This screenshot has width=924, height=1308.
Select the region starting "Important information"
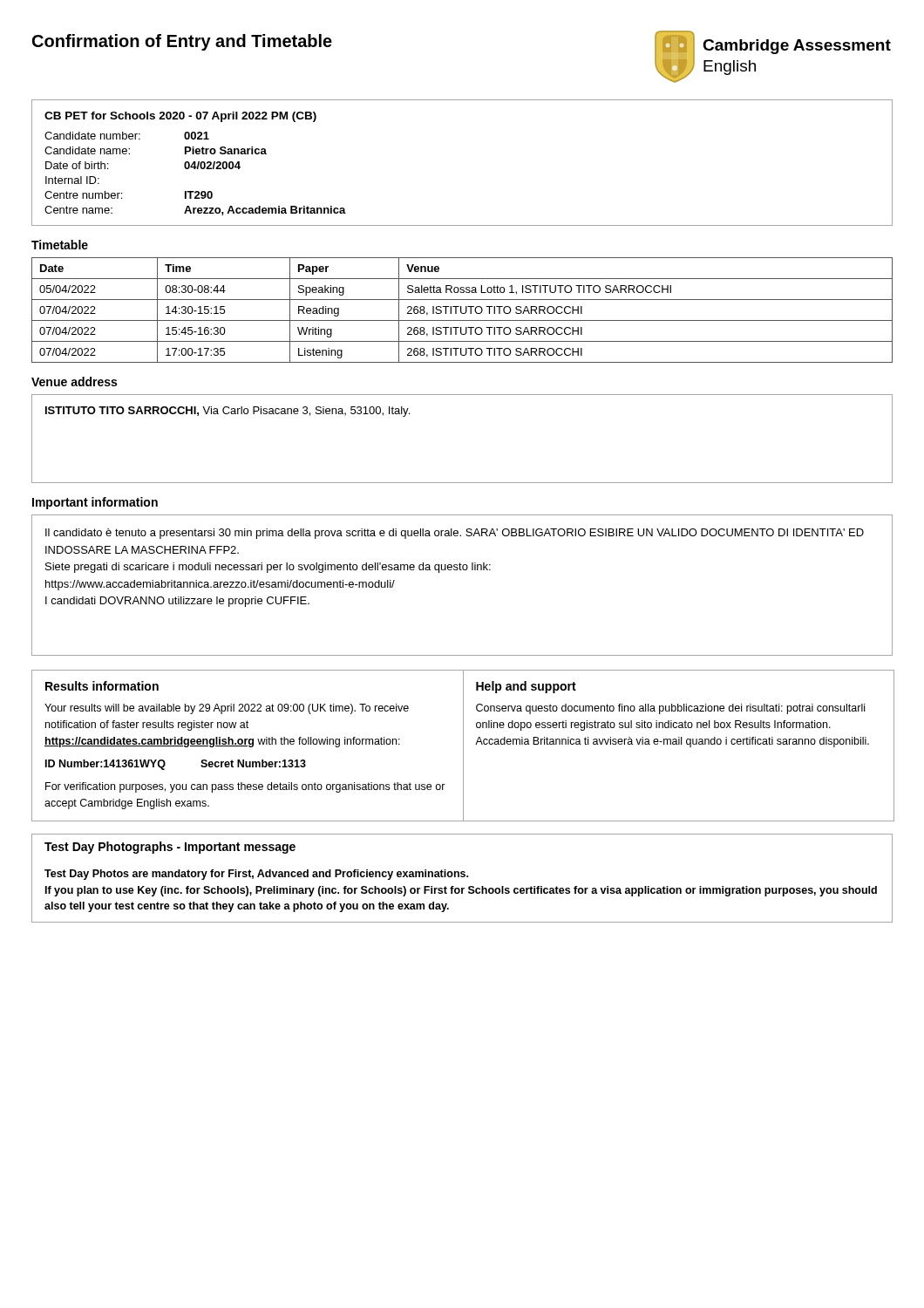click(95, 502)
